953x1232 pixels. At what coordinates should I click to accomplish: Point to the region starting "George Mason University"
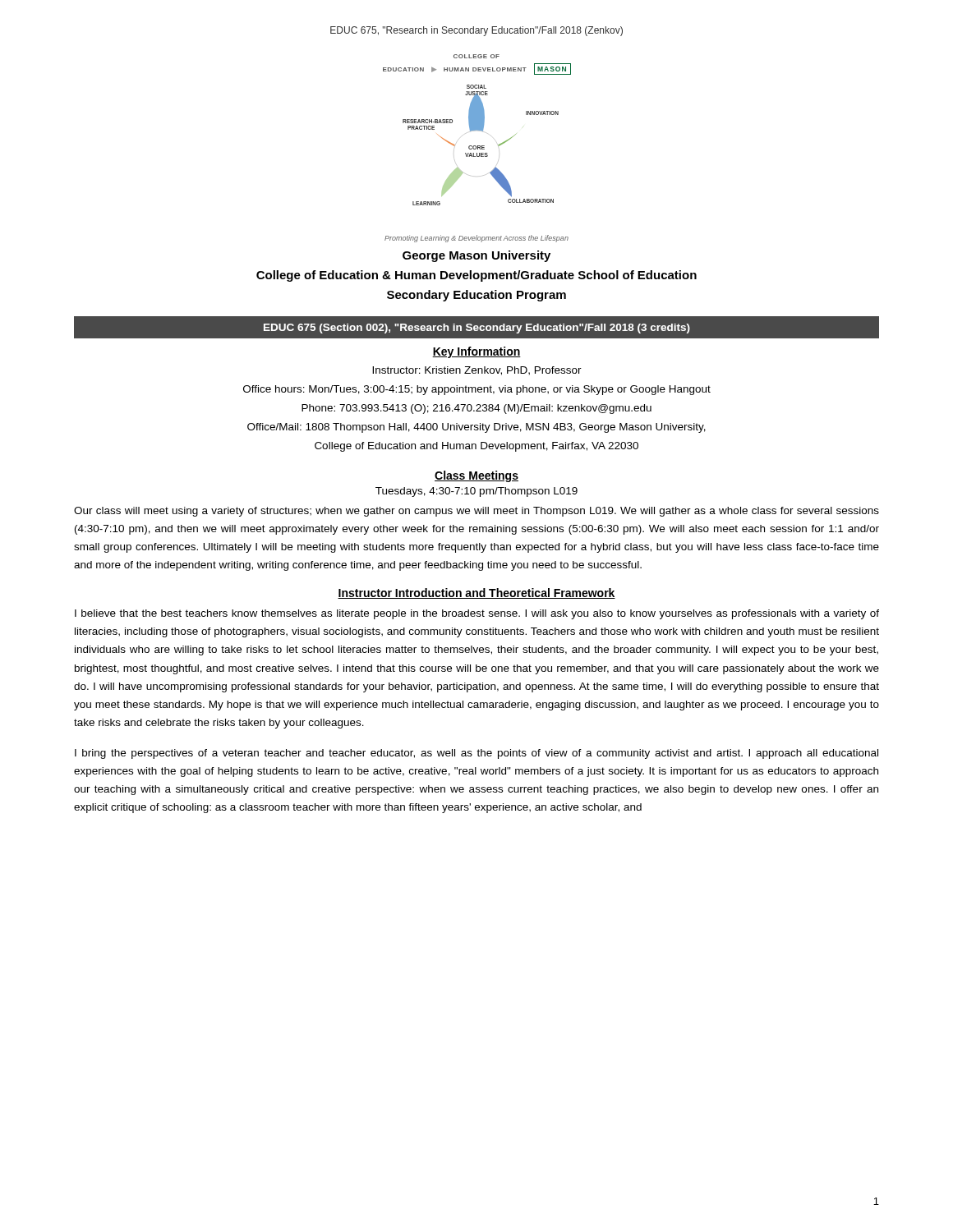476,275
